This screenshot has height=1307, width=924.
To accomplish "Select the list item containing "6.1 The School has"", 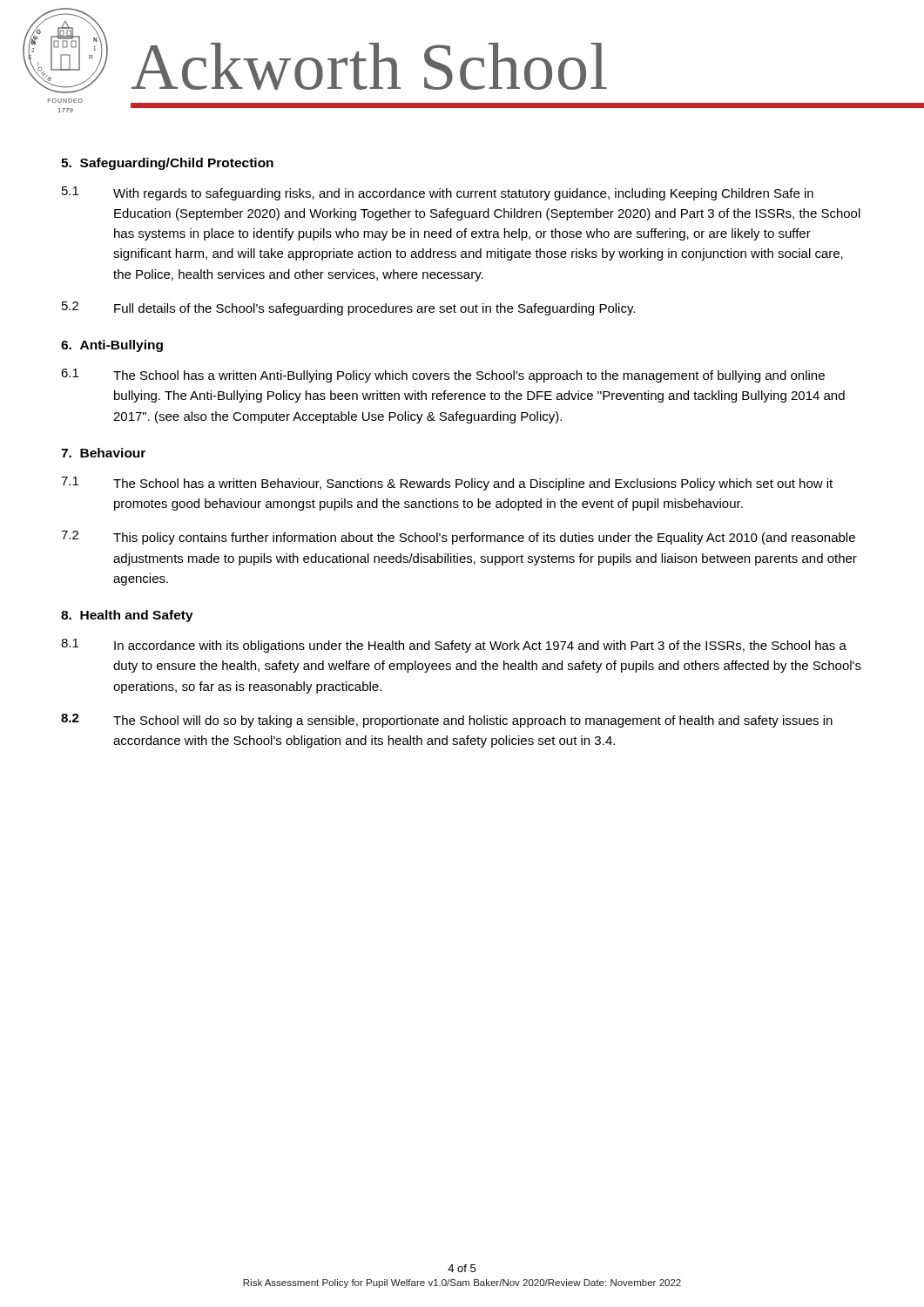I will 462,396.
